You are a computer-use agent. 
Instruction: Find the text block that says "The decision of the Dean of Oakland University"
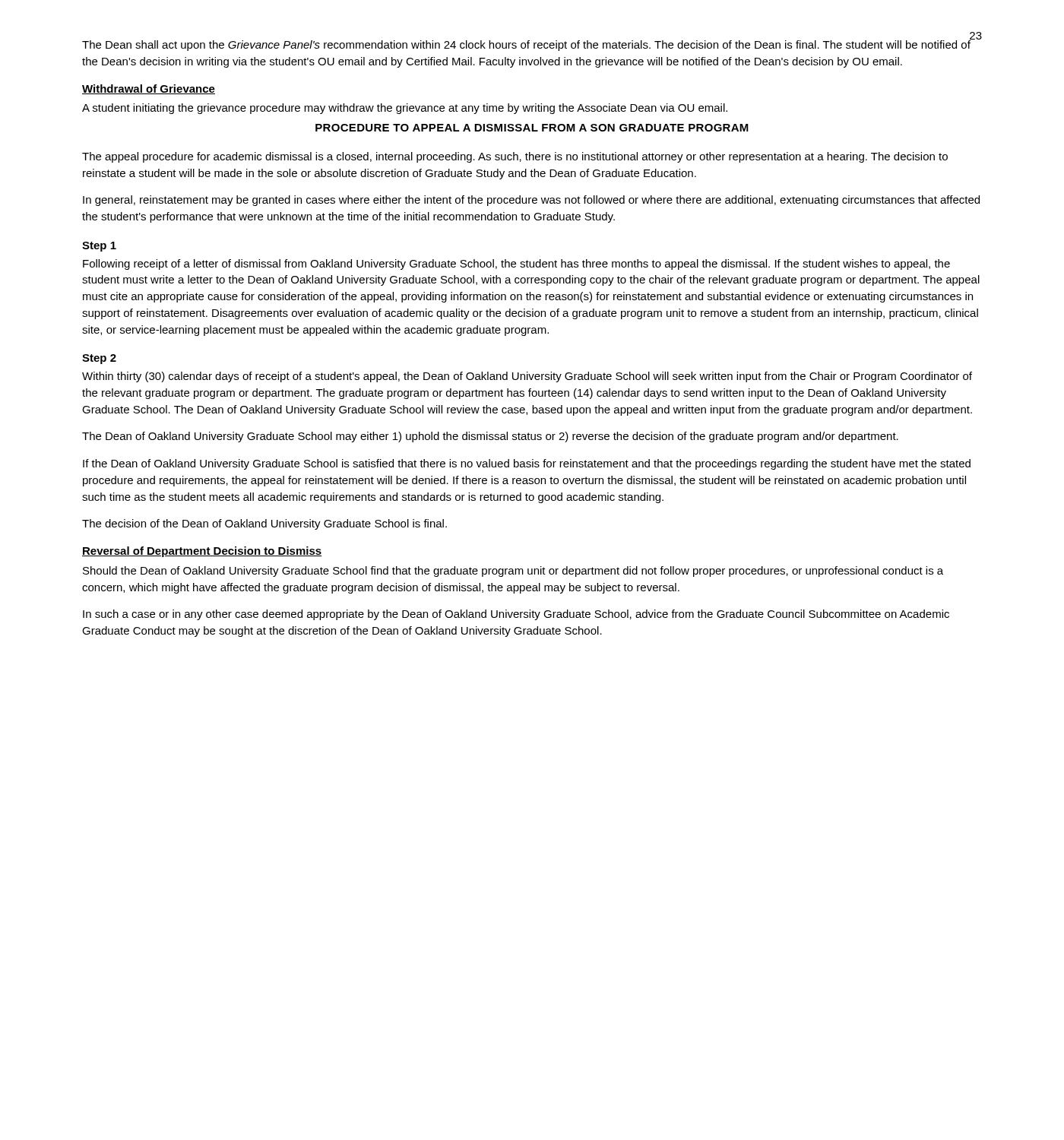pyautogui.click(x=264, y=524)
